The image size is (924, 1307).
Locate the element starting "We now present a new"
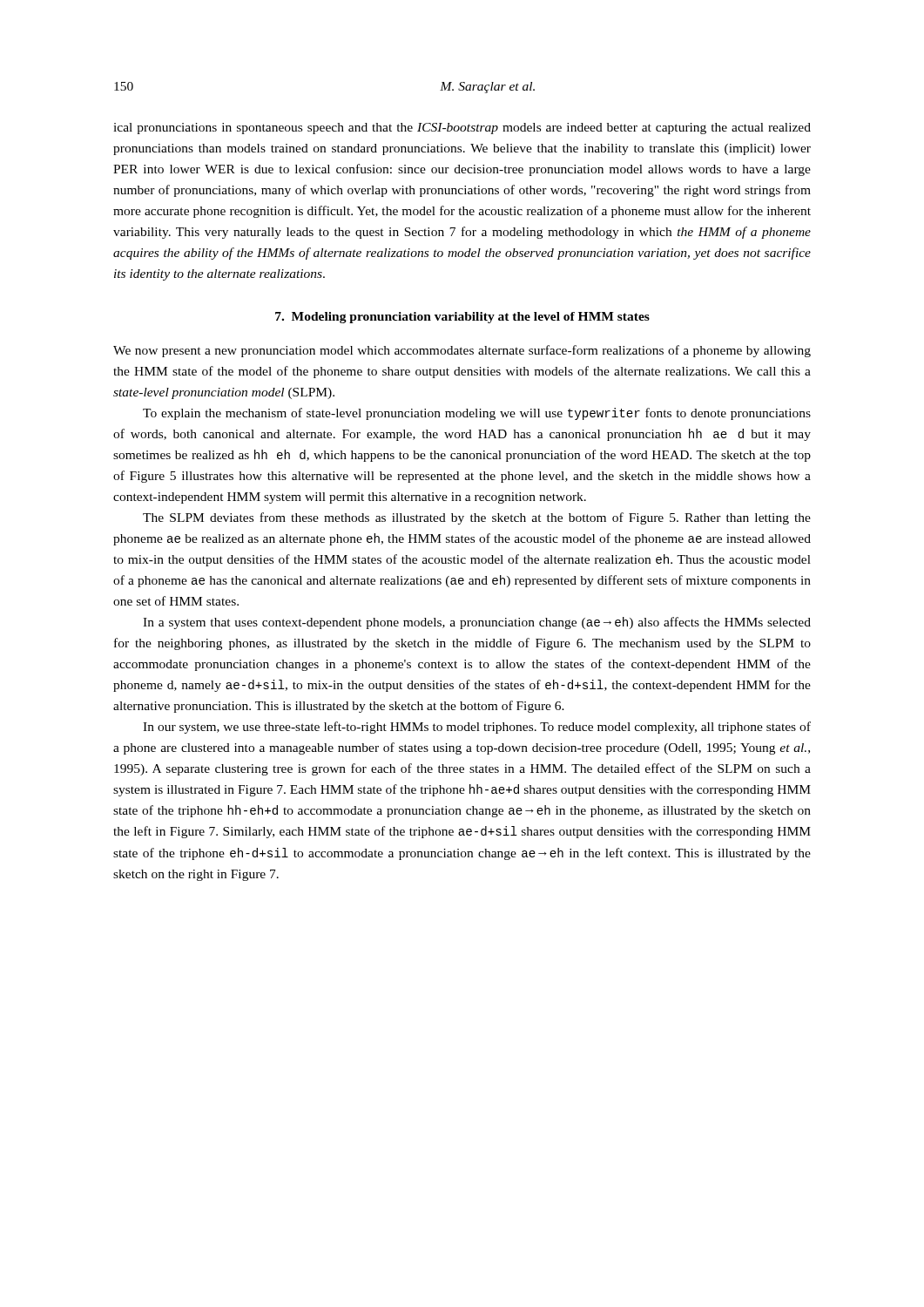[x=462, y=612]
